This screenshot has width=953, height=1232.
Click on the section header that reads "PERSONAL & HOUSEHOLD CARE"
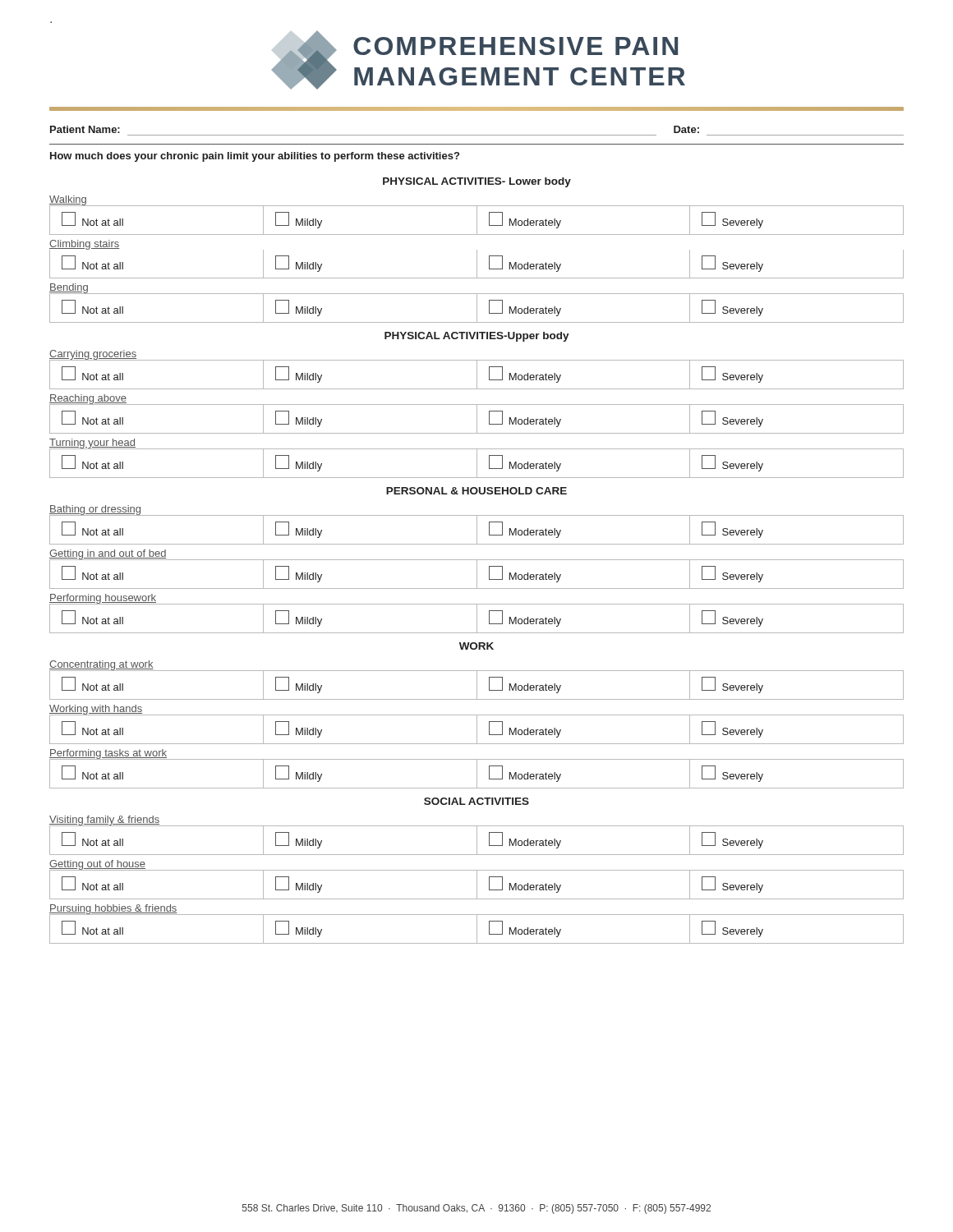point(476,491)
